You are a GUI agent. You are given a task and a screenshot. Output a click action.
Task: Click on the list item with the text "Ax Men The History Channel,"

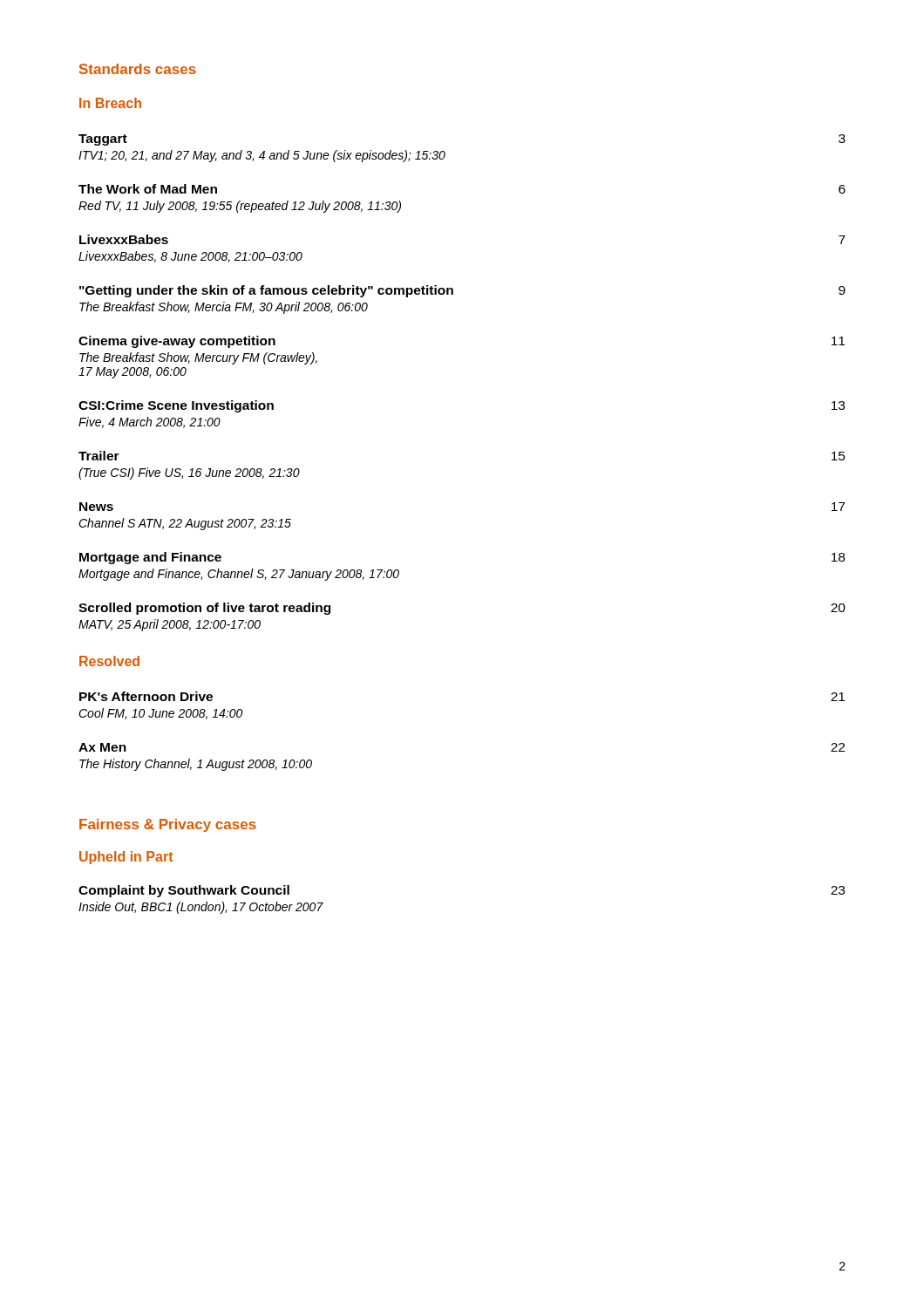(104, 747)
